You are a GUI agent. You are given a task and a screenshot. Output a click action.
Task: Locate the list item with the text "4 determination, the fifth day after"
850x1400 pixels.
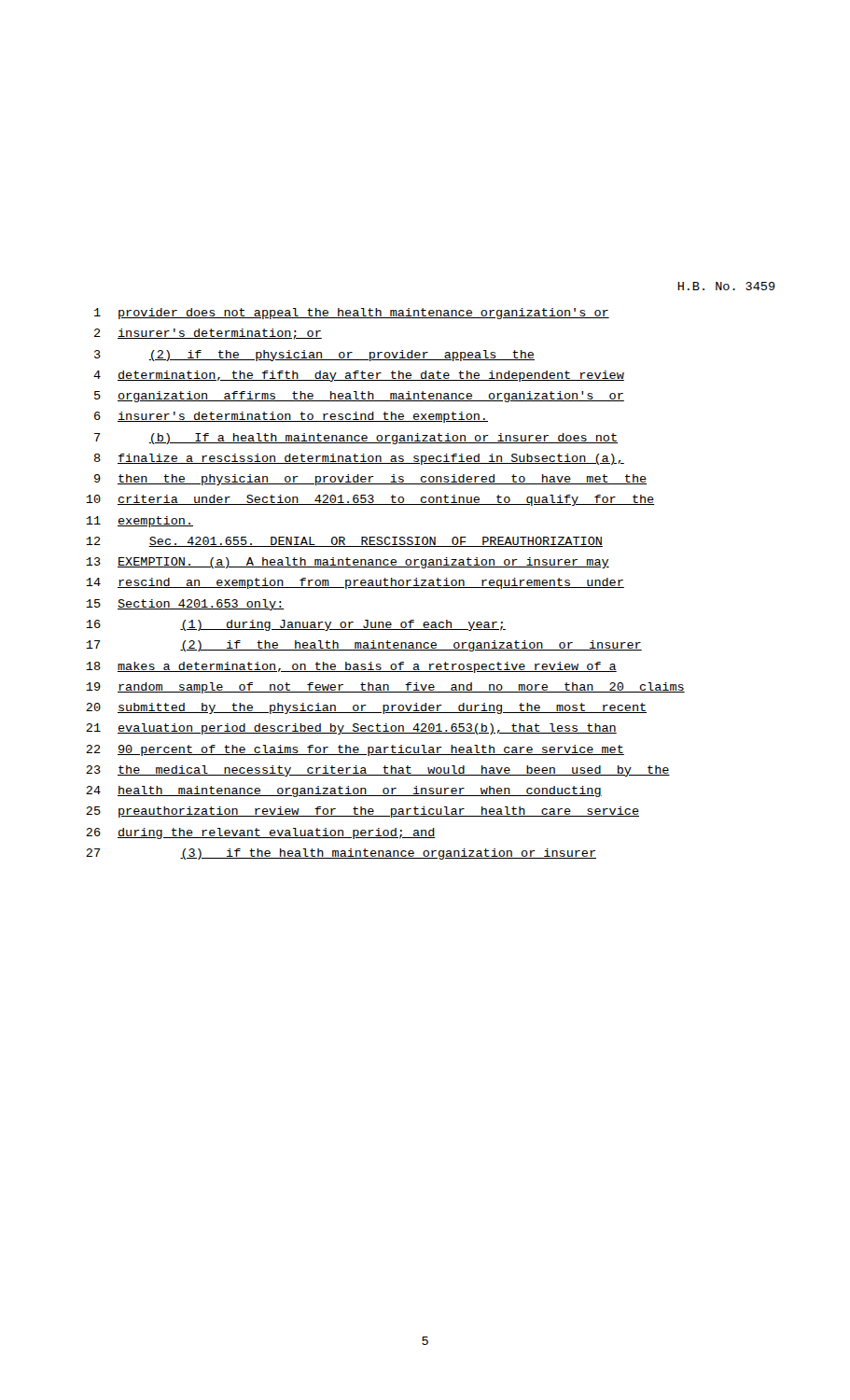click(425, 376)
